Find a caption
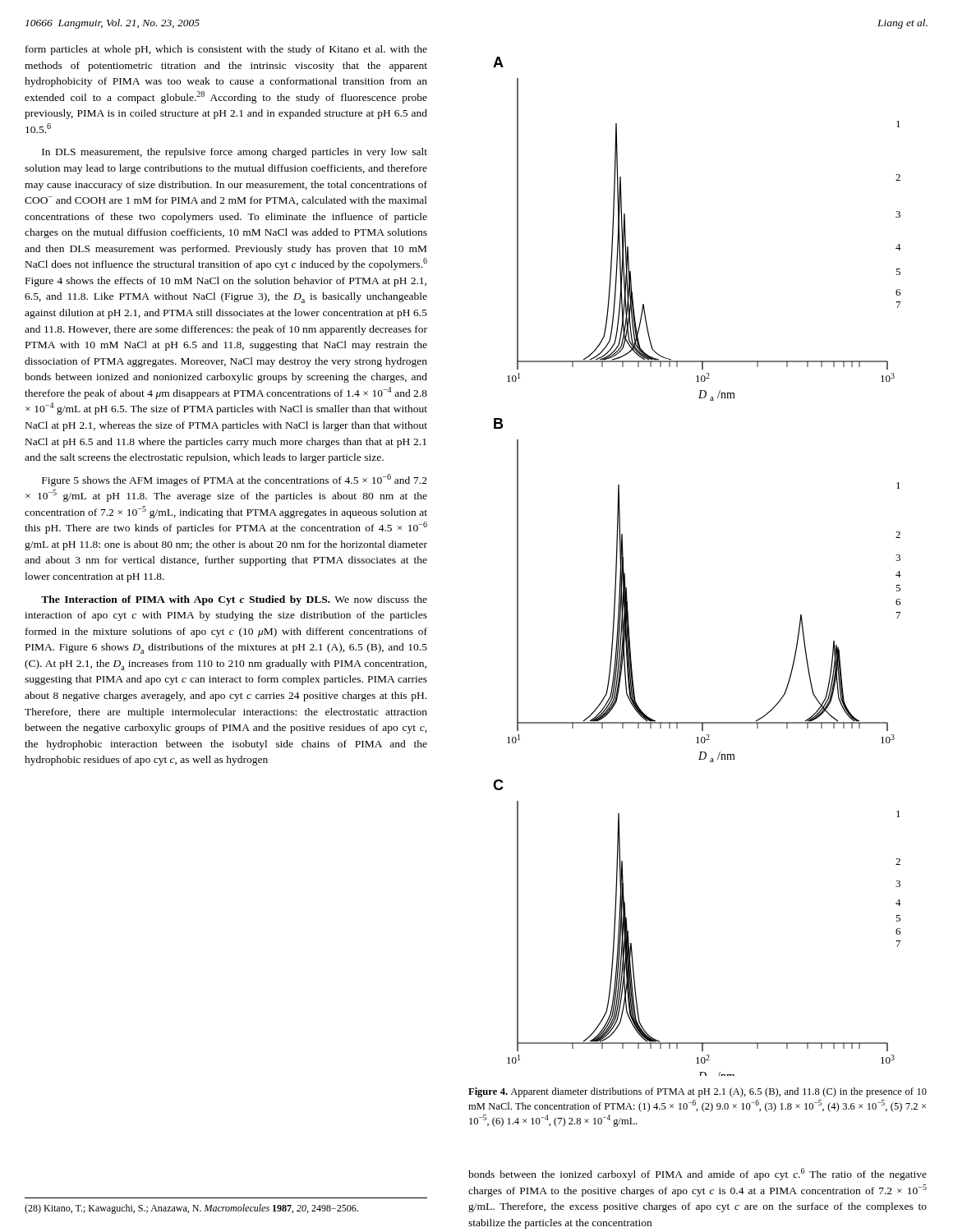Viewport: 953px width, 1232px height. click(x=698, y=1106)
